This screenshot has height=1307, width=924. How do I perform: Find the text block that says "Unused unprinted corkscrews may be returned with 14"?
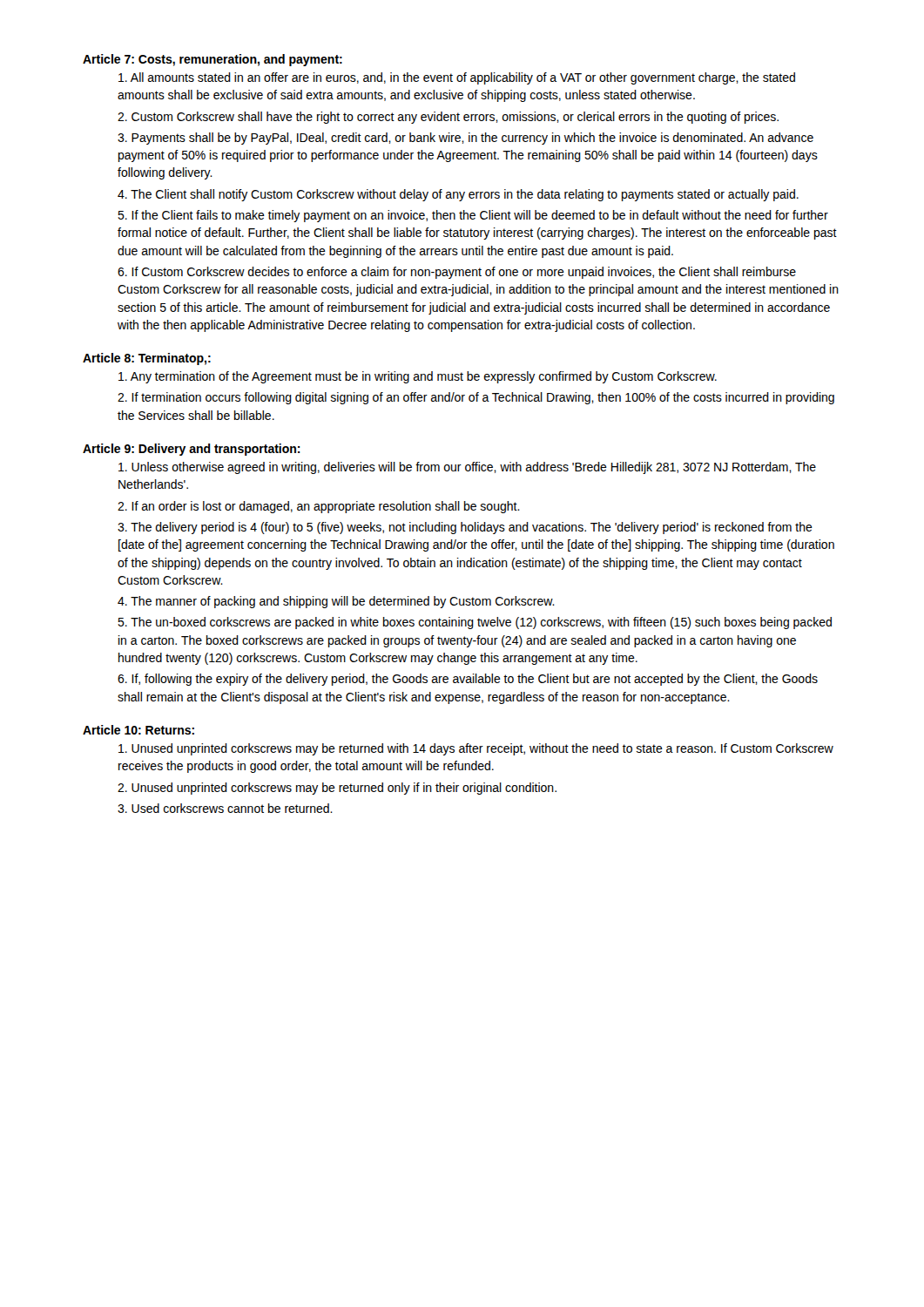click(x=475, y=757)
